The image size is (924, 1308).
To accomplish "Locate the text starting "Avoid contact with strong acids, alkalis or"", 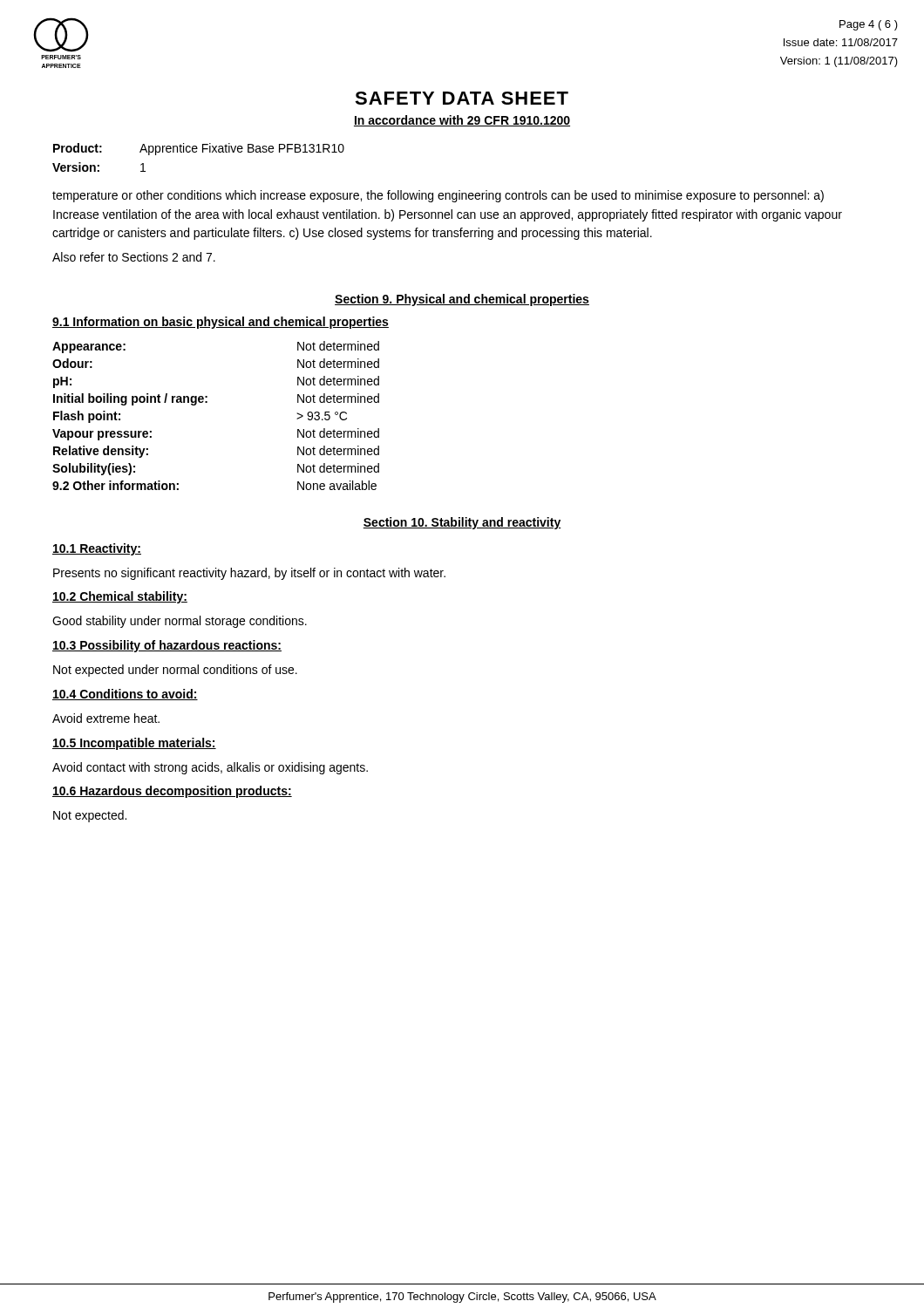I will pos(211,767).
